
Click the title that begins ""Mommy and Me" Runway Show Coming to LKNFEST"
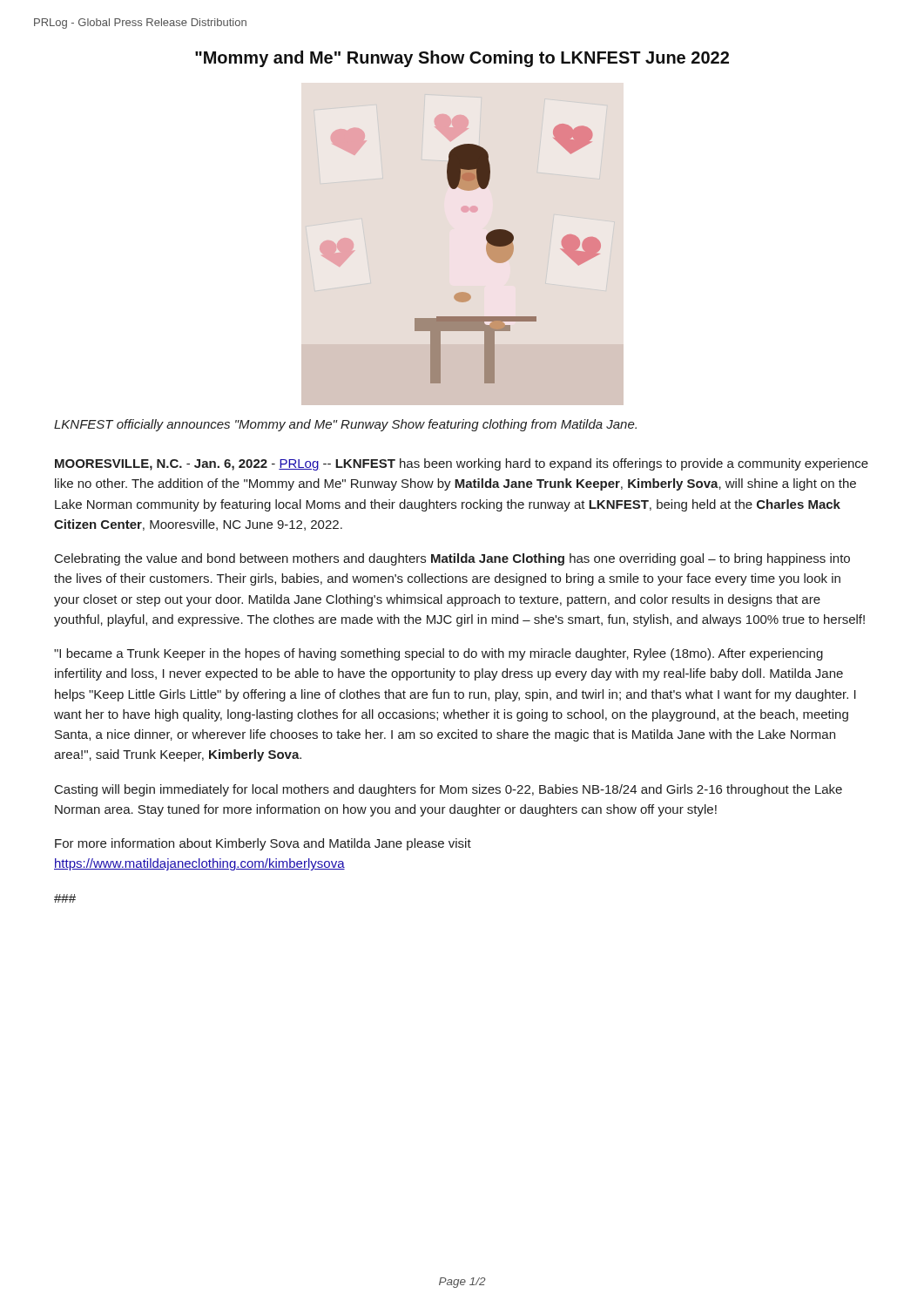[462, 58]
